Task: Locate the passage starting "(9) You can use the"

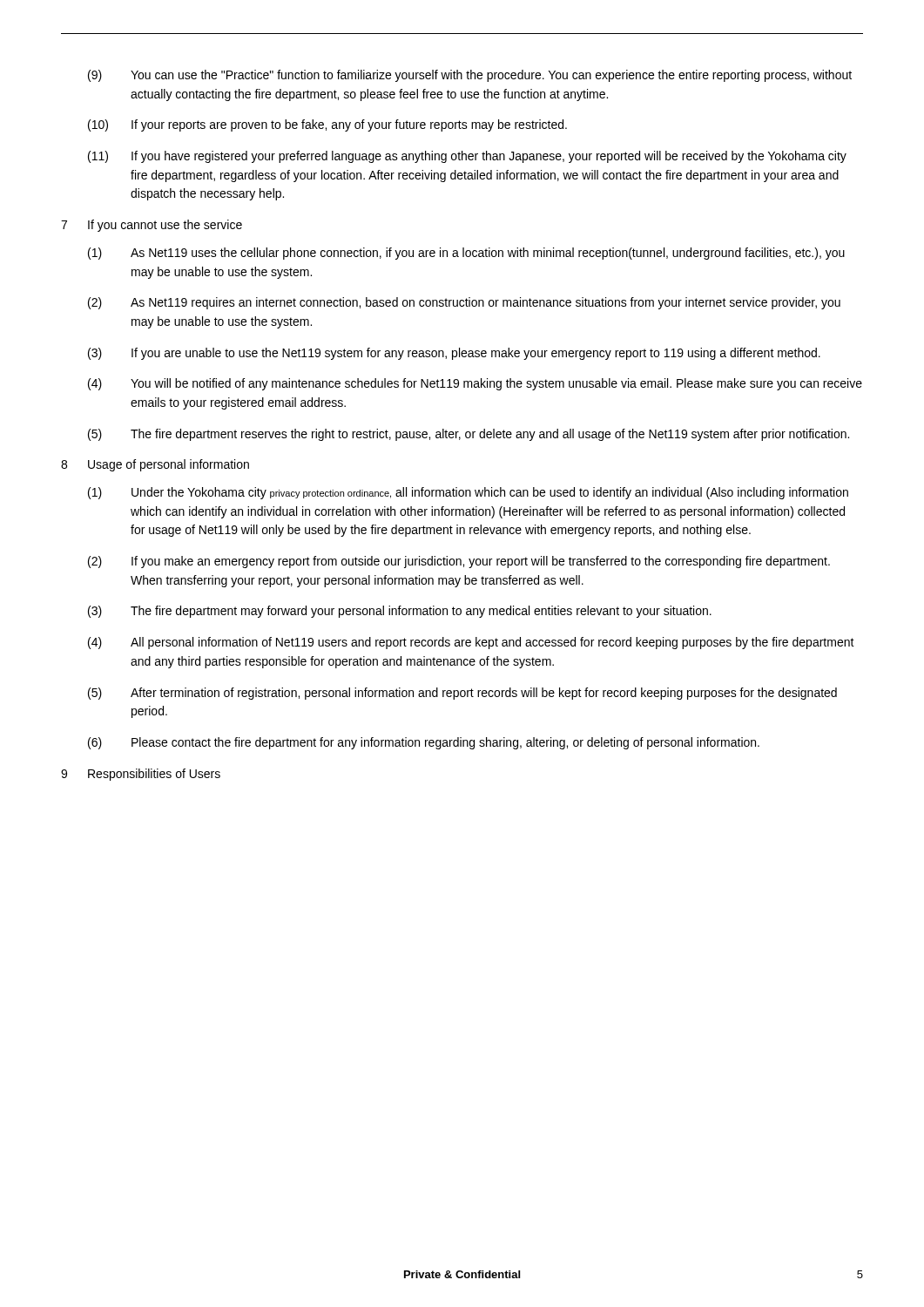Action: (475, 85)
